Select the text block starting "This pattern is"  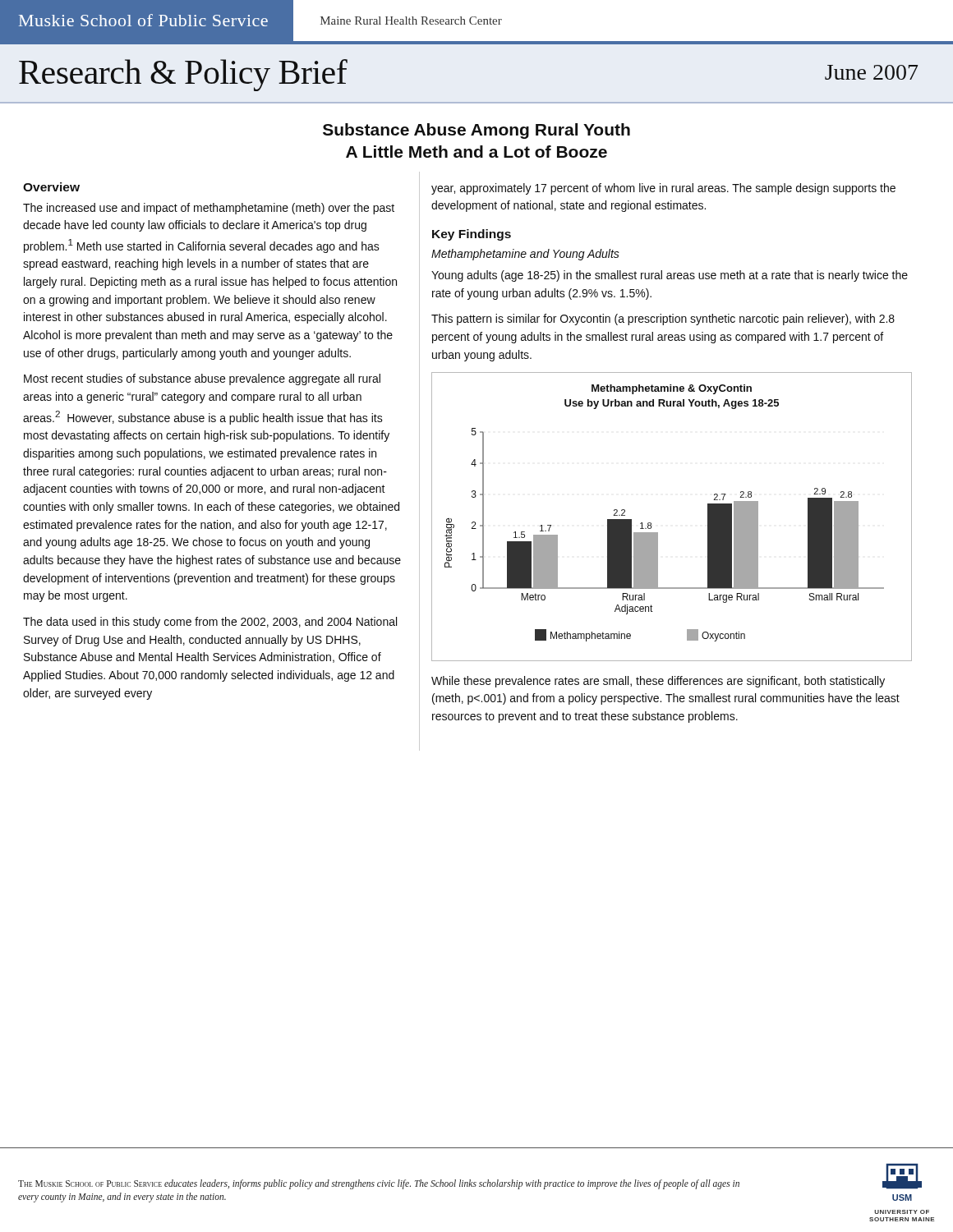(x=663, y=337)
